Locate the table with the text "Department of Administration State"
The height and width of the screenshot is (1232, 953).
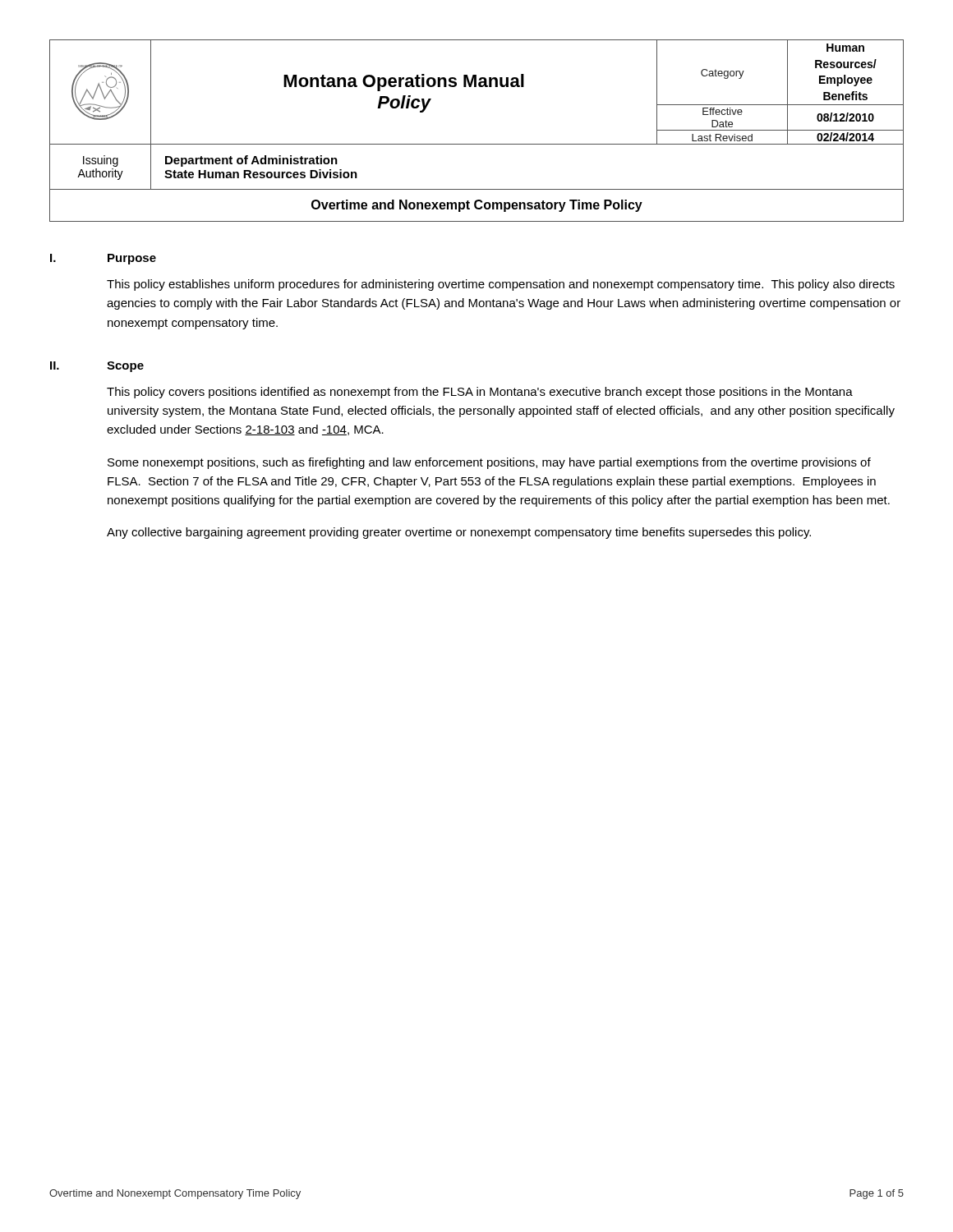coord(476,131)
